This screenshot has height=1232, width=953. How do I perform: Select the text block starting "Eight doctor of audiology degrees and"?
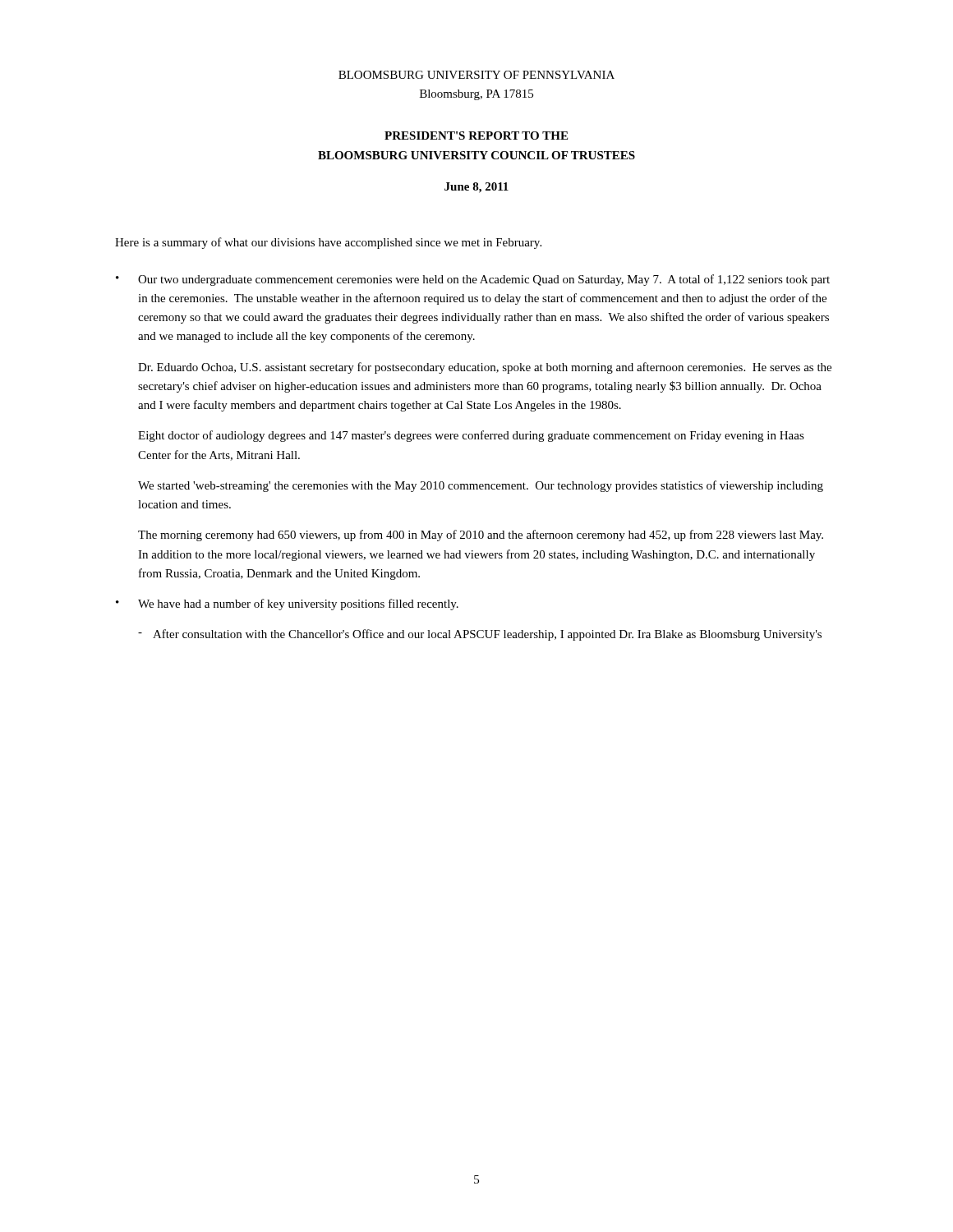point(471,445)
